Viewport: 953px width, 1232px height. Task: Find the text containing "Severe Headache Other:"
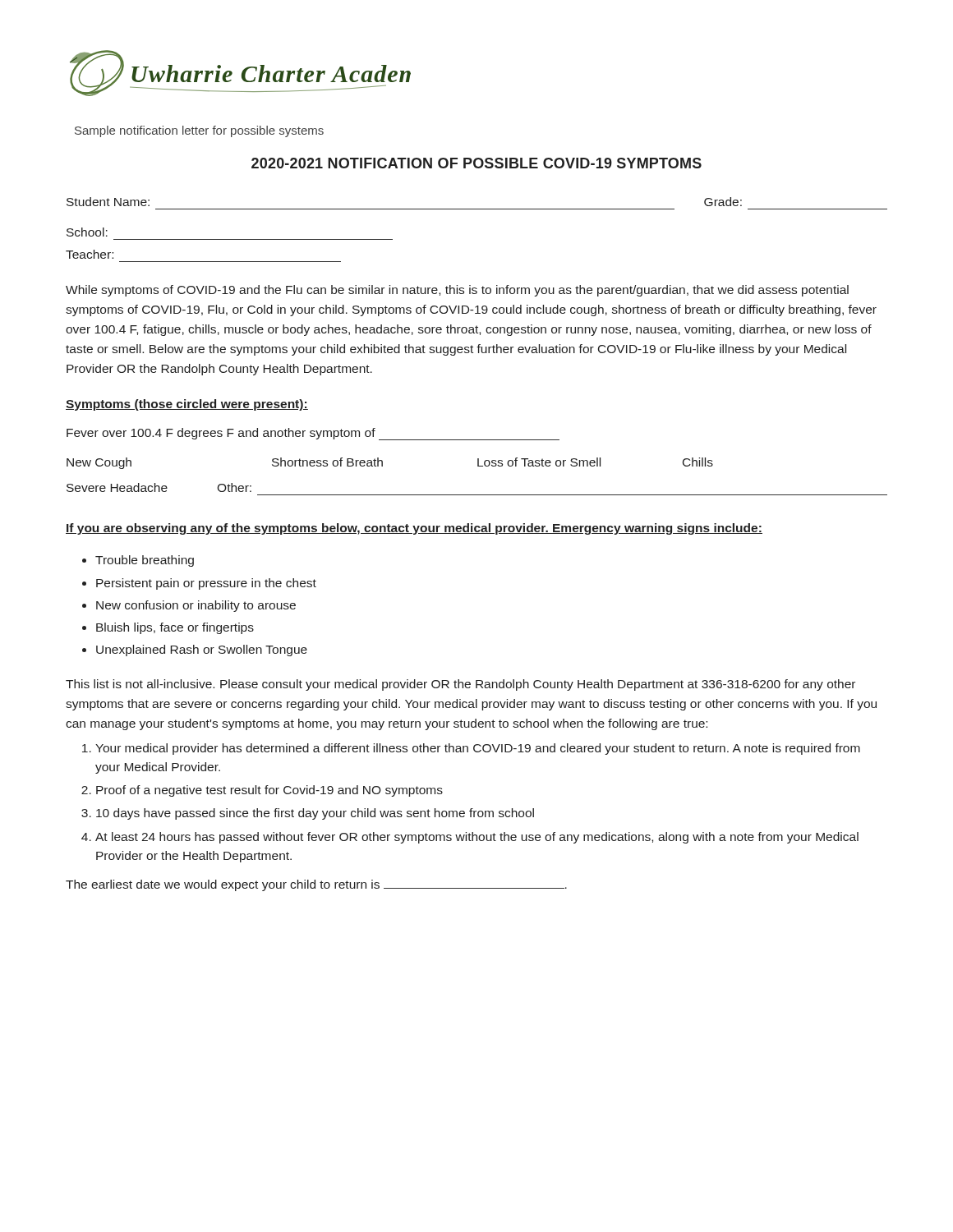pos(476,488)
